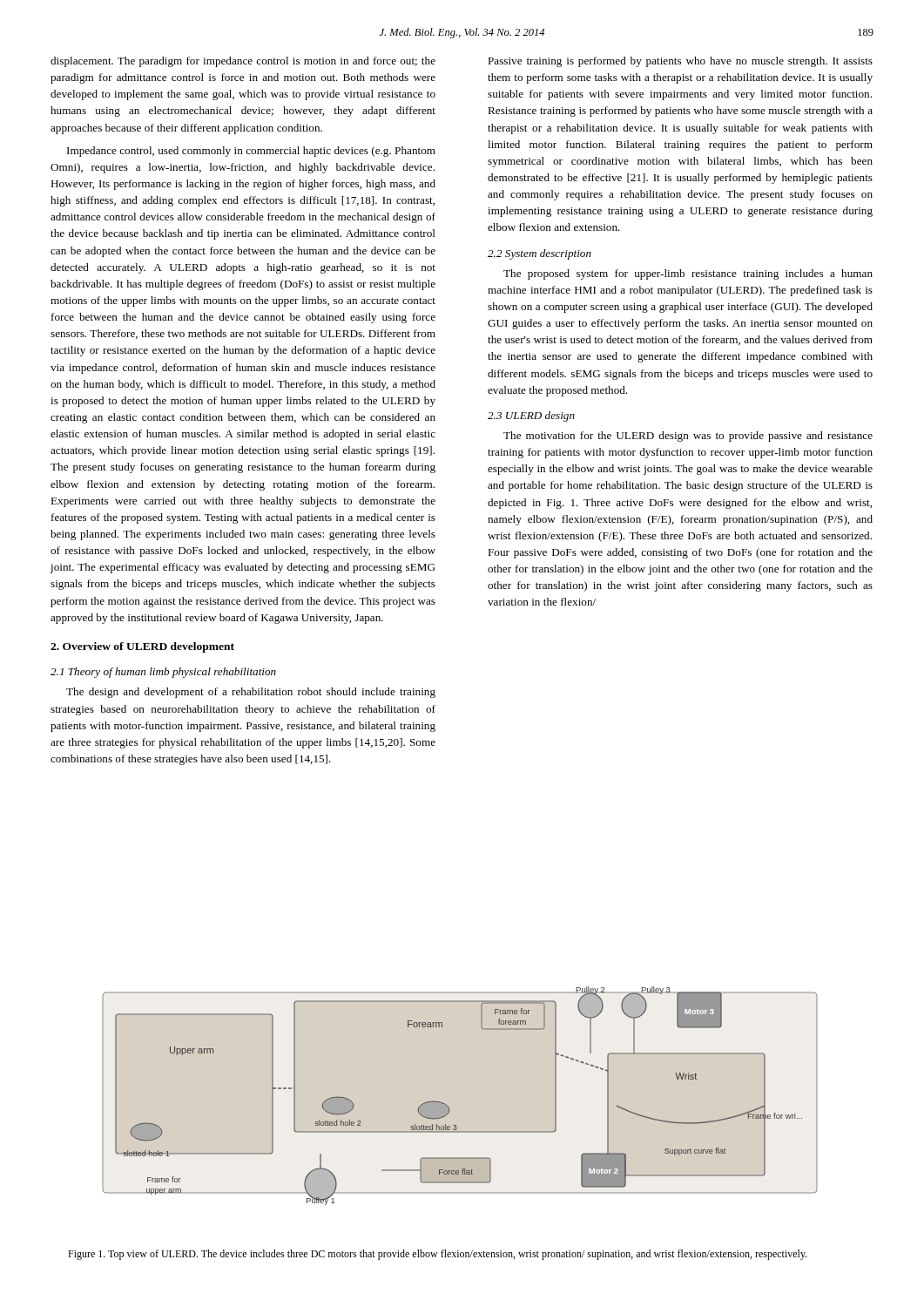Viewport: 924px width, 1307px height.
Task: Point to the block starting "Impedance control, used commonly in commercial haptic"
Action: coord(243,384)
